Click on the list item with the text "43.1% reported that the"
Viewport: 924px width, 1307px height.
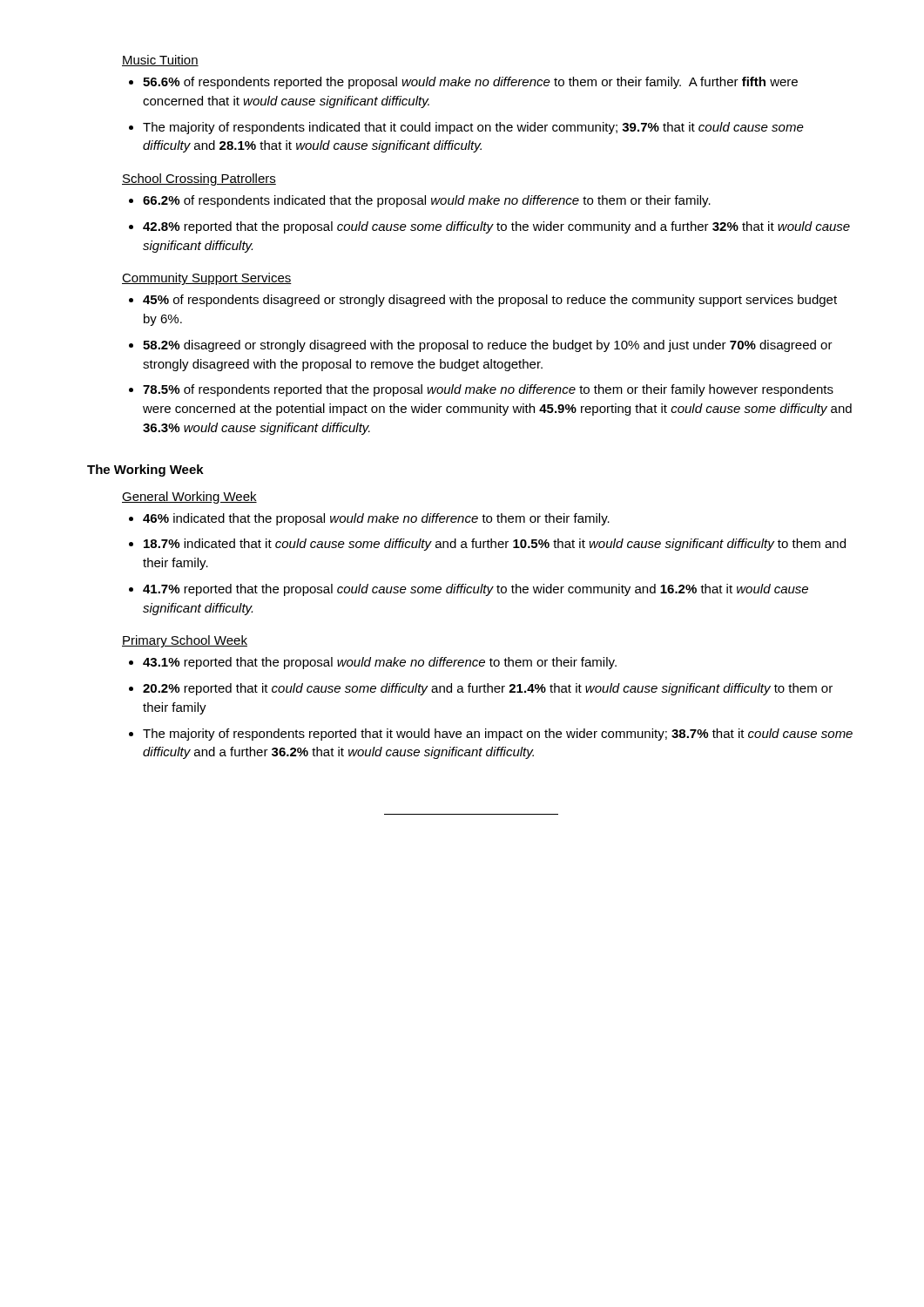point(380,662)
